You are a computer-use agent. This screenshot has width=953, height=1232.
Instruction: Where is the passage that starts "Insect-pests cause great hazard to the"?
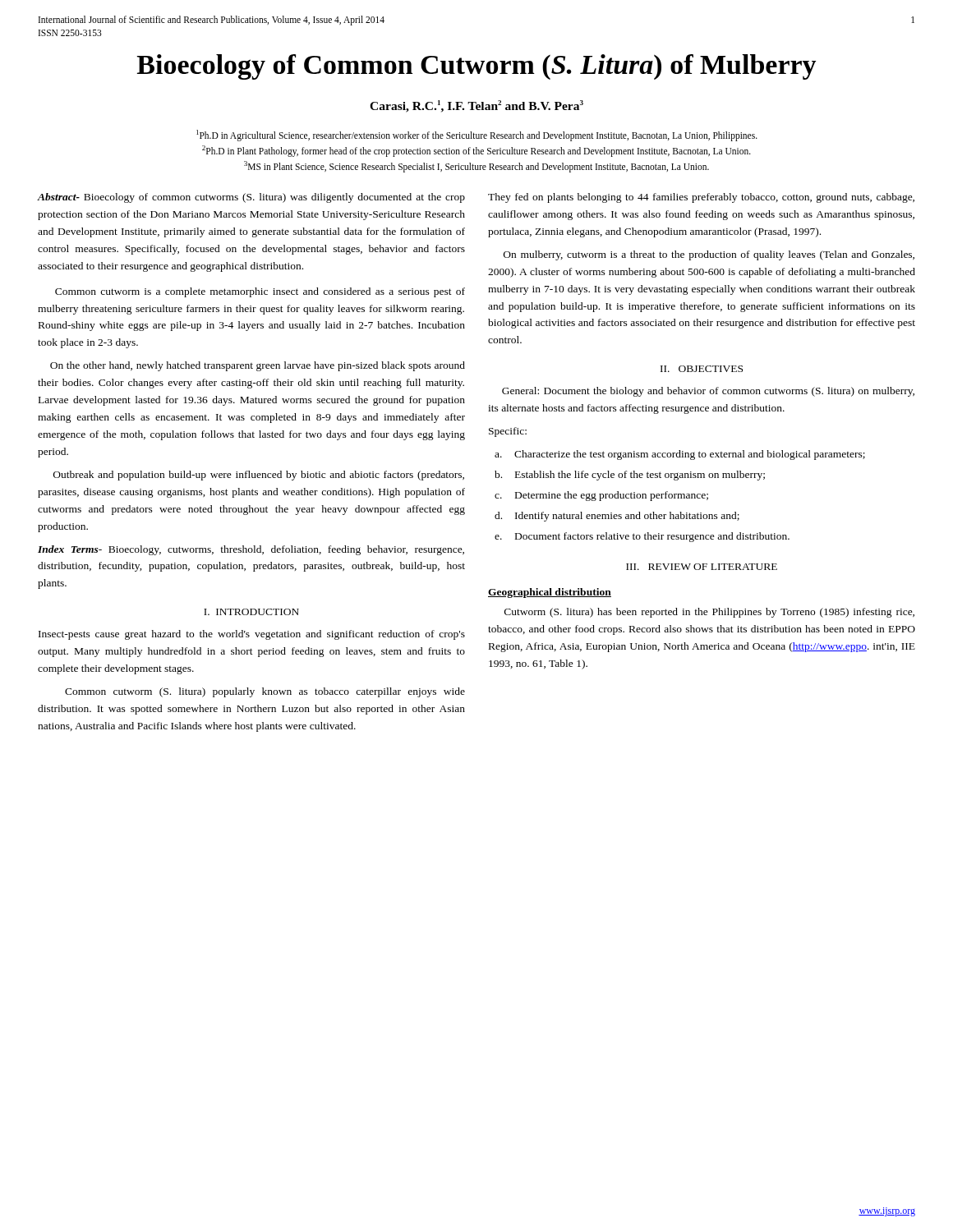251,651
